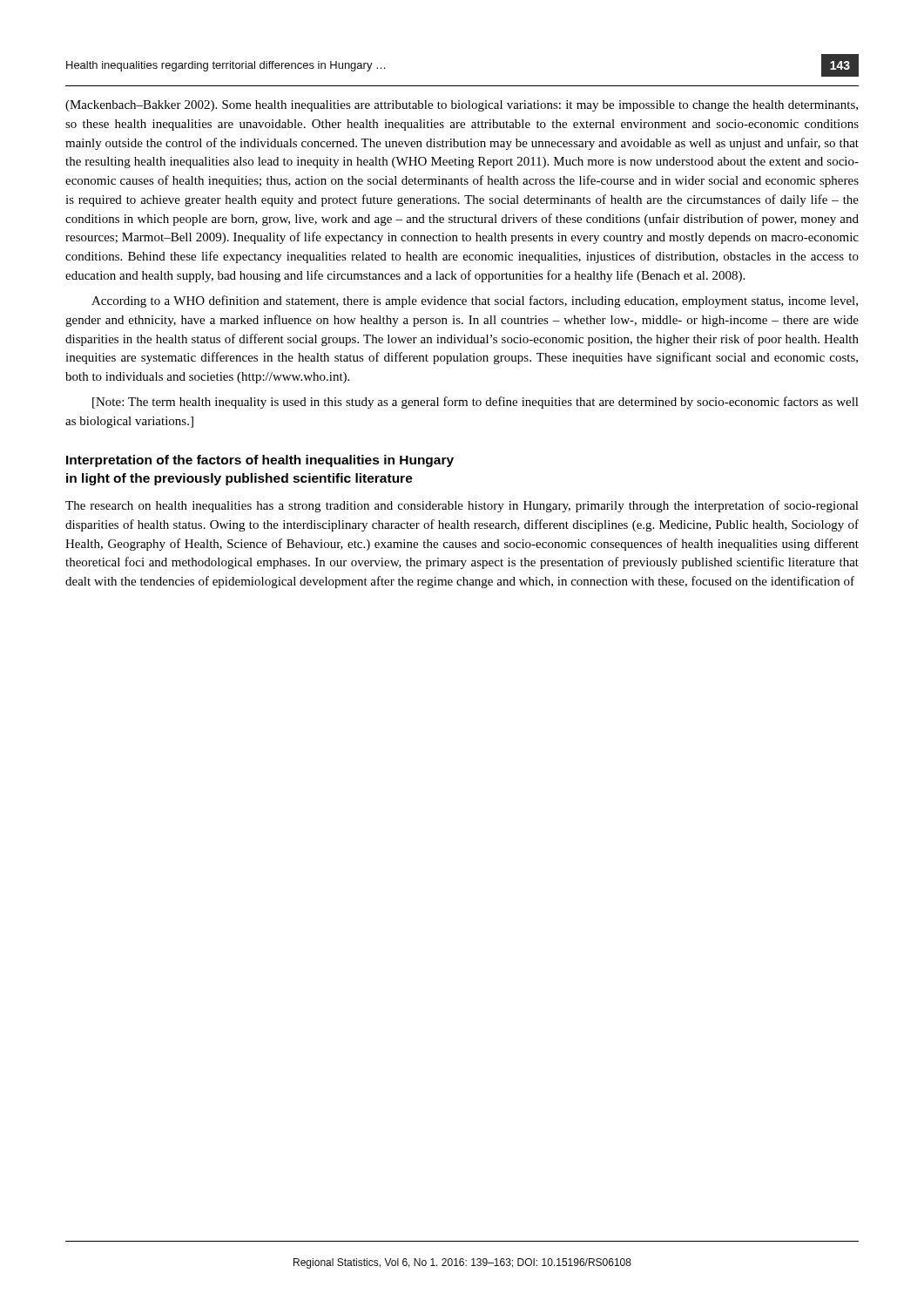Screen dimensions: 1307x924
Task: Find the block starting "Interpretation of the factors of health"
Action: pyautogui.click(x=260, y=461)
